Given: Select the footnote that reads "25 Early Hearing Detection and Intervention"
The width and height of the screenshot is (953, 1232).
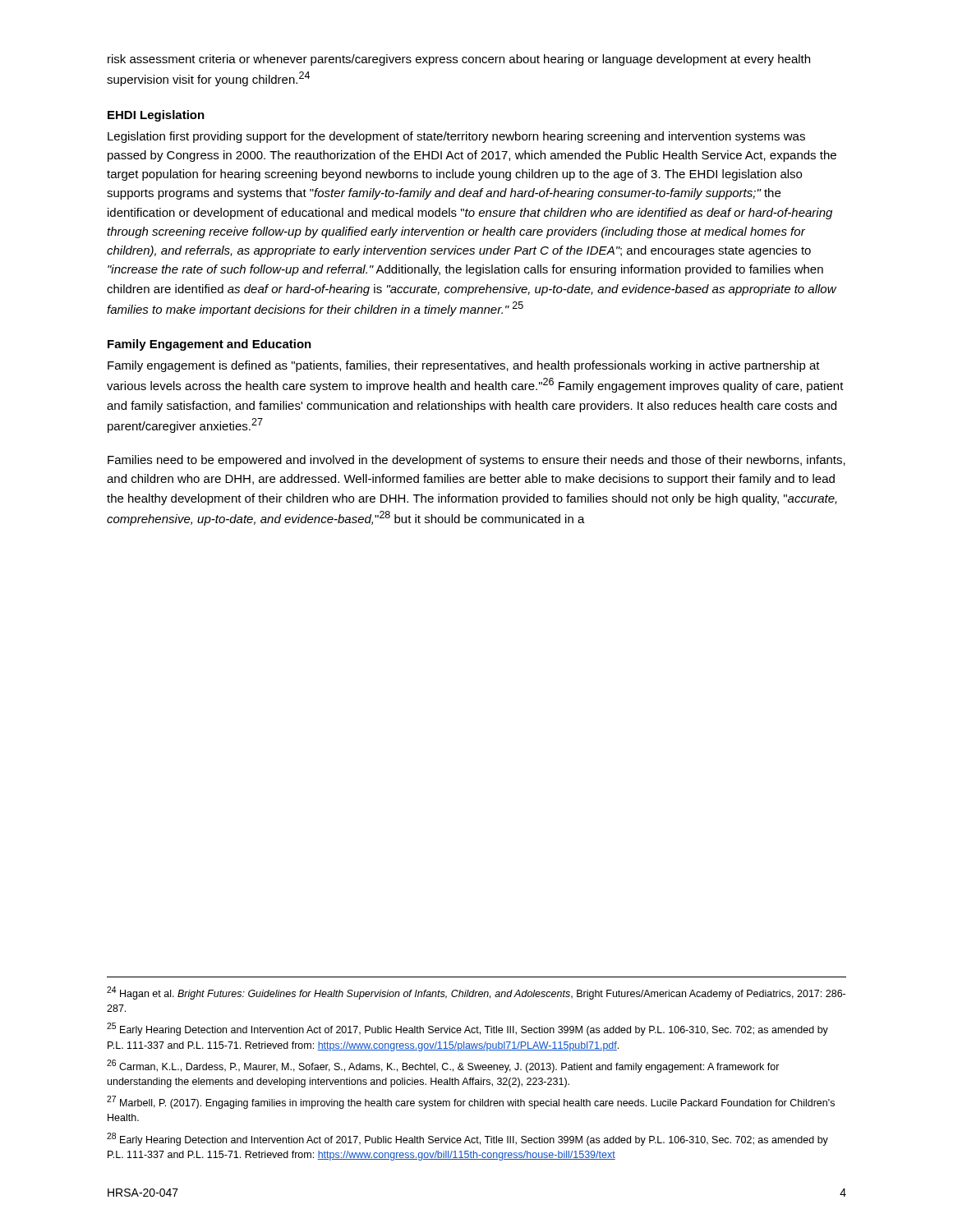Looking at the screenshot, I should tap(467, 1037).
